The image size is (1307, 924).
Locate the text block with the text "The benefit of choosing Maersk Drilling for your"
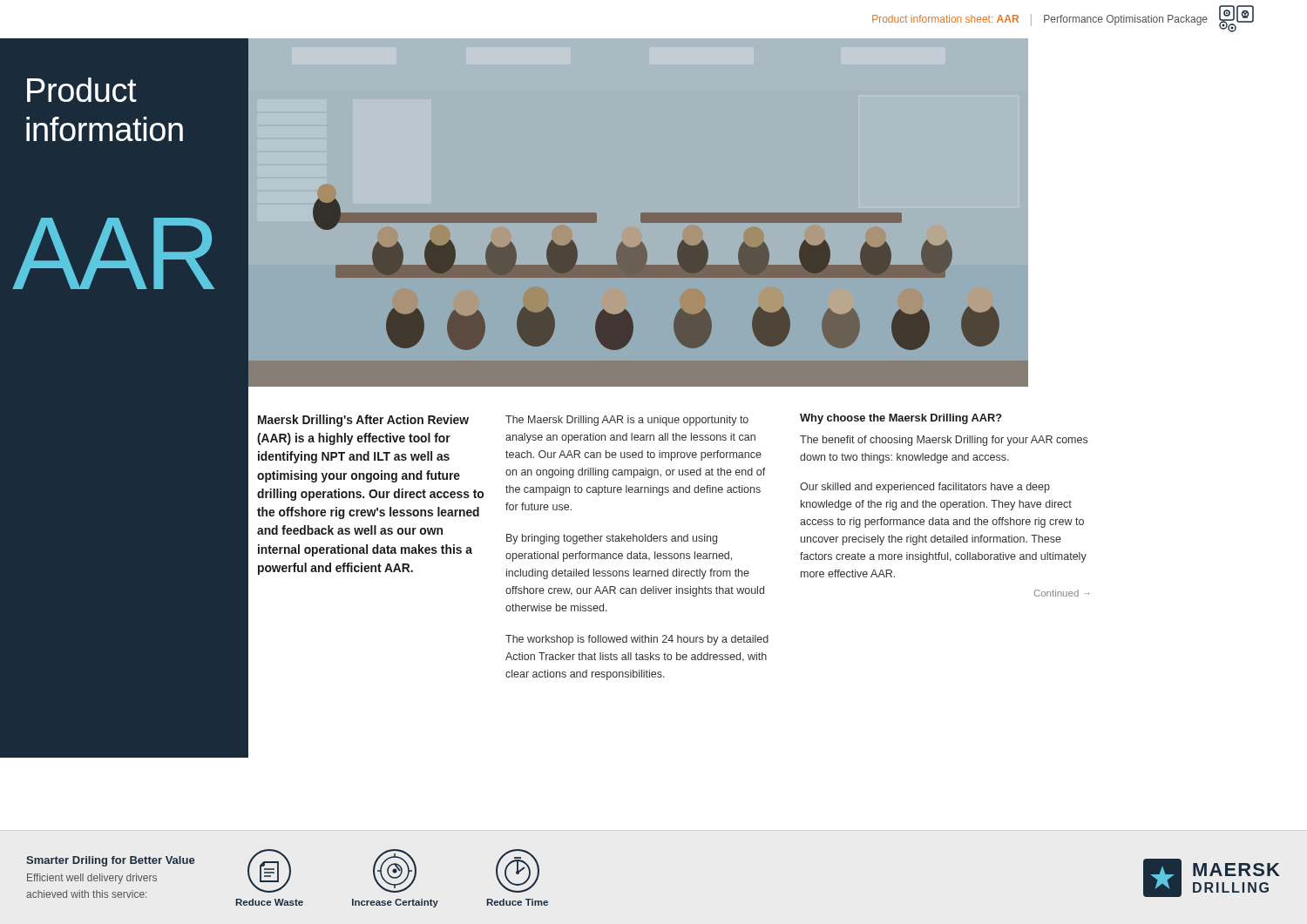[x=946, y=507]
